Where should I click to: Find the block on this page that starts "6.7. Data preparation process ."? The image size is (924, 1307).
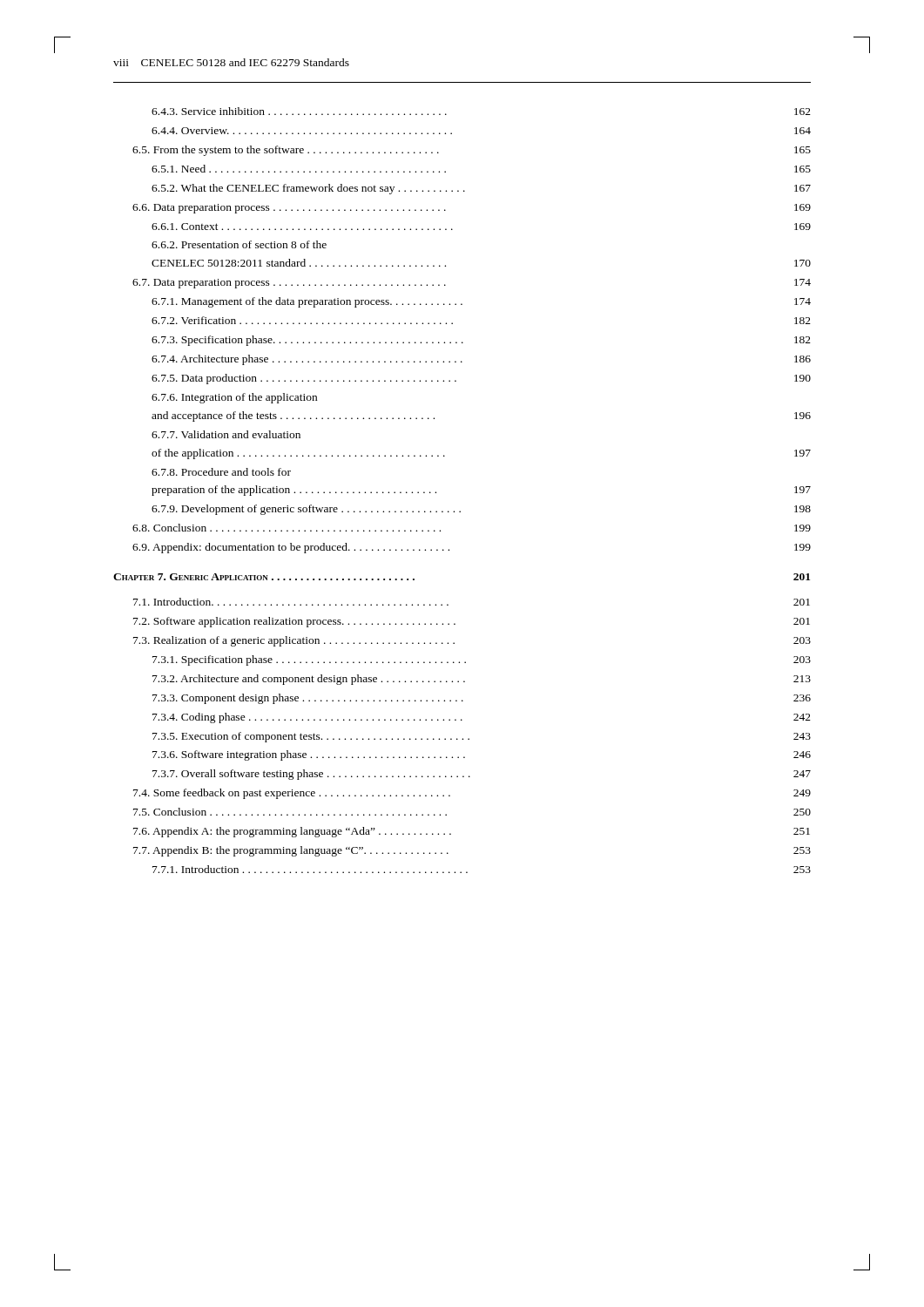coord(202,283)
